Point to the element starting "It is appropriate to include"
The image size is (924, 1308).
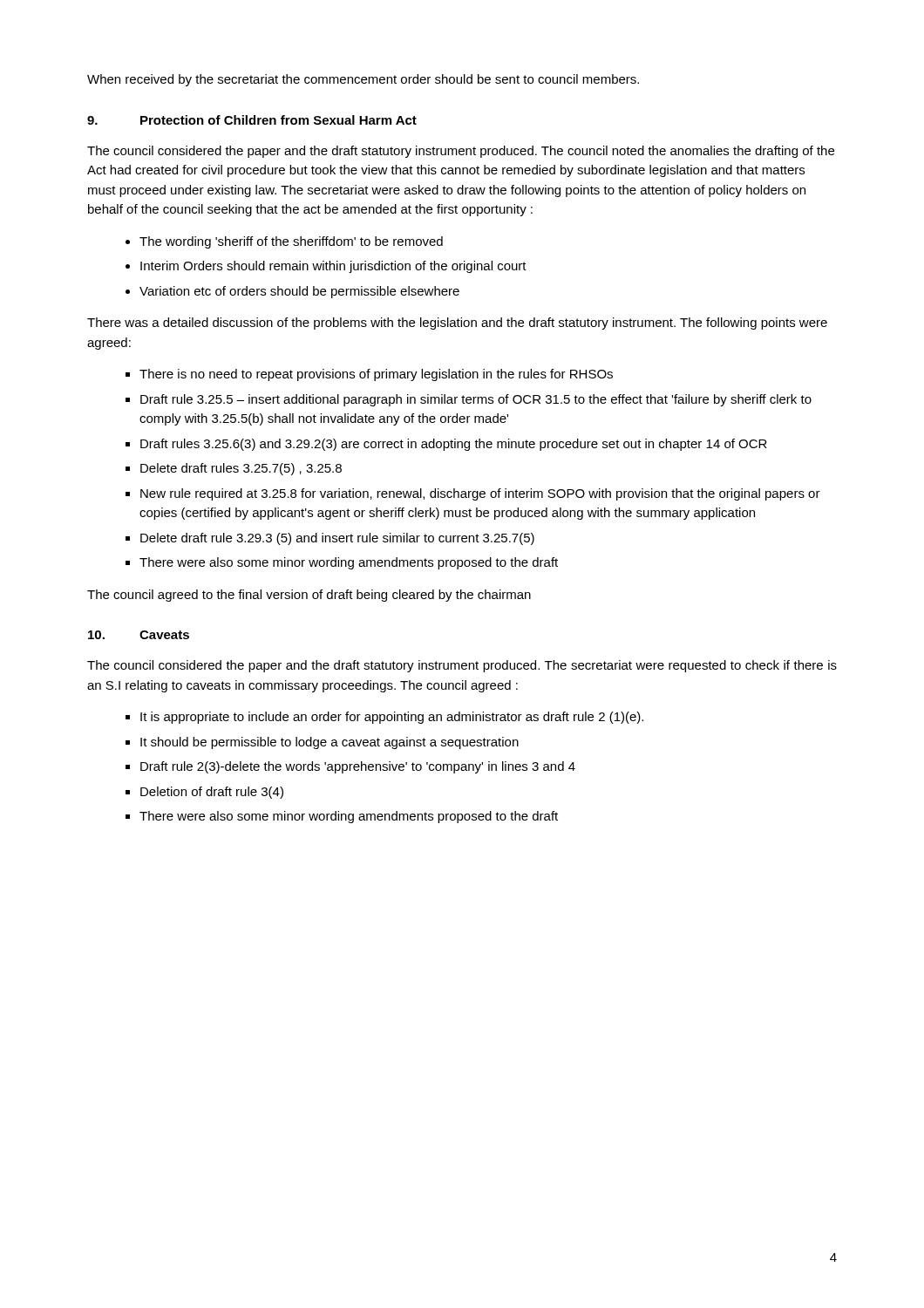click(x=392, y=716)
